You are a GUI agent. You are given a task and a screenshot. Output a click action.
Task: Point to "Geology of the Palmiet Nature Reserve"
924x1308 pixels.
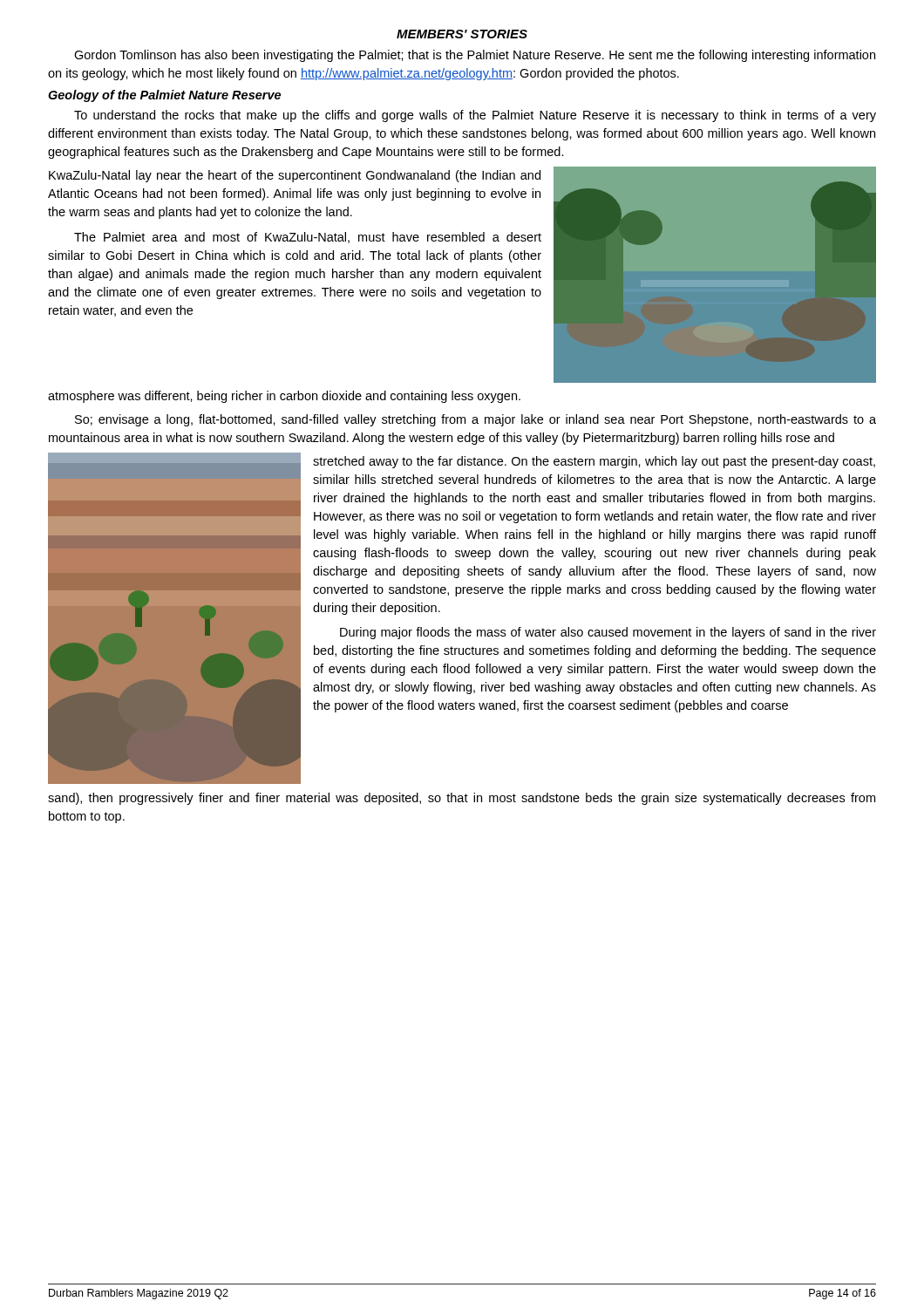point(165,95)
